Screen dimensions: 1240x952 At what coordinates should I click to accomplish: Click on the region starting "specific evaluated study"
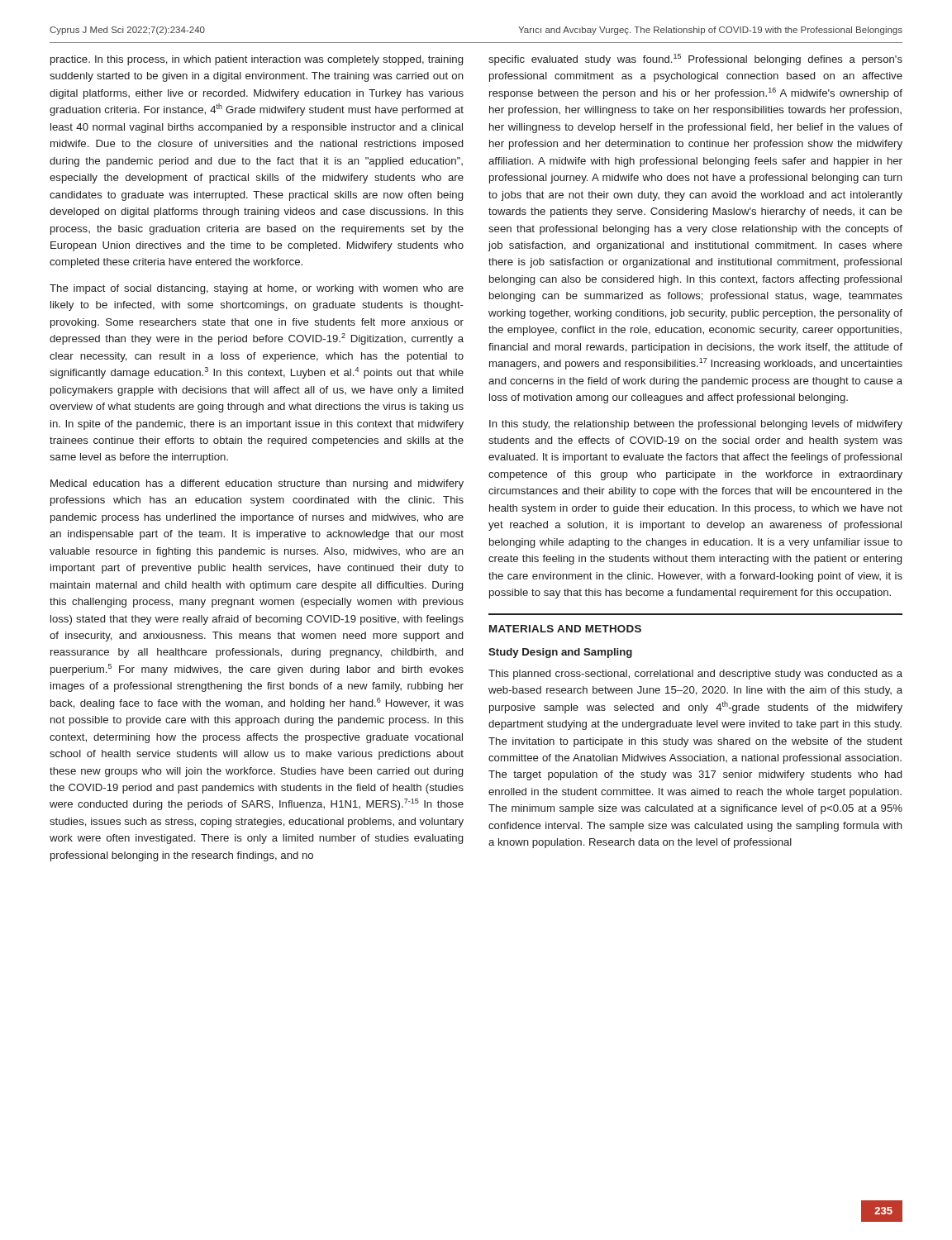695,229
